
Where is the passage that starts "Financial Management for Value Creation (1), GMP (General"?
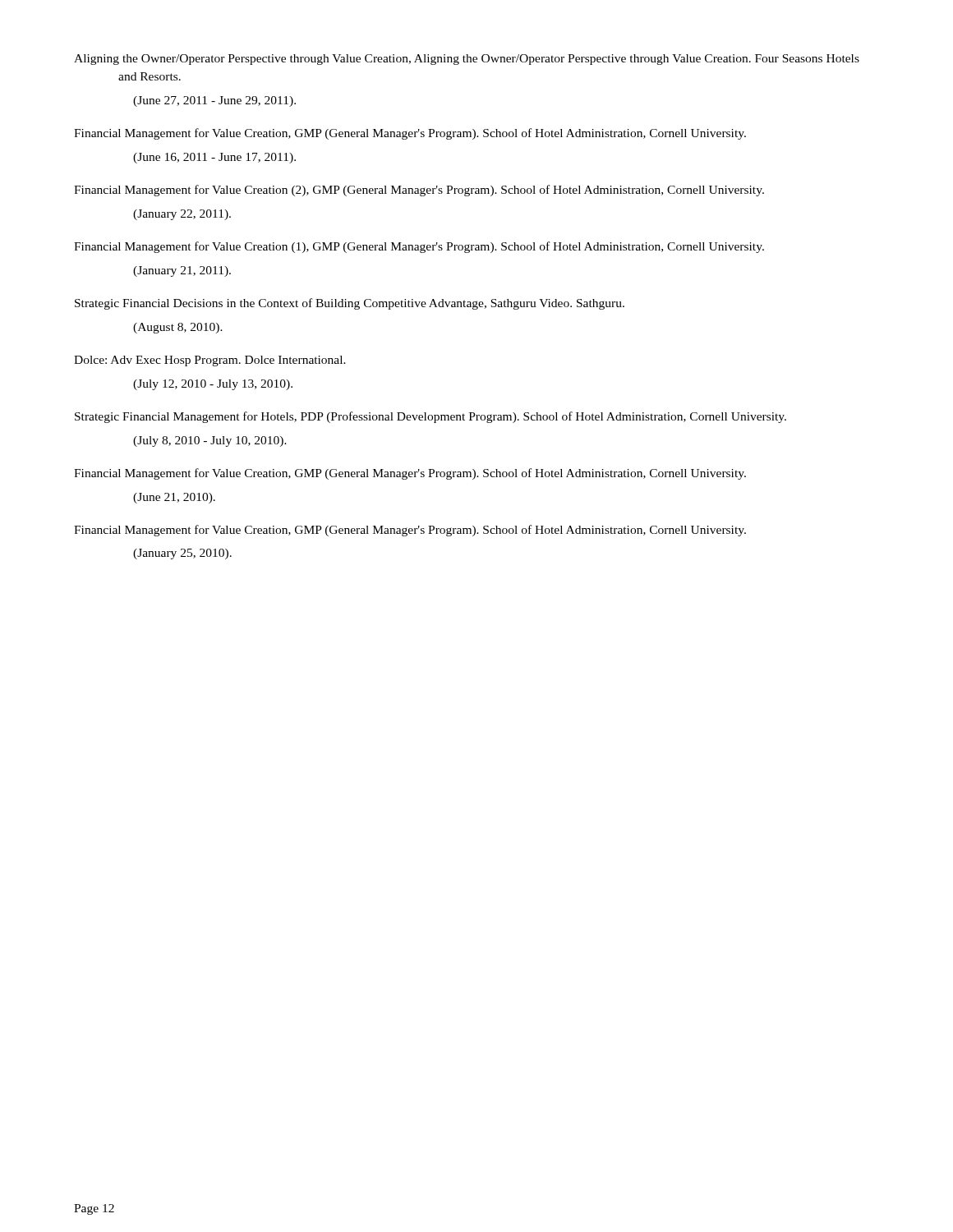[x=476, y=259]
